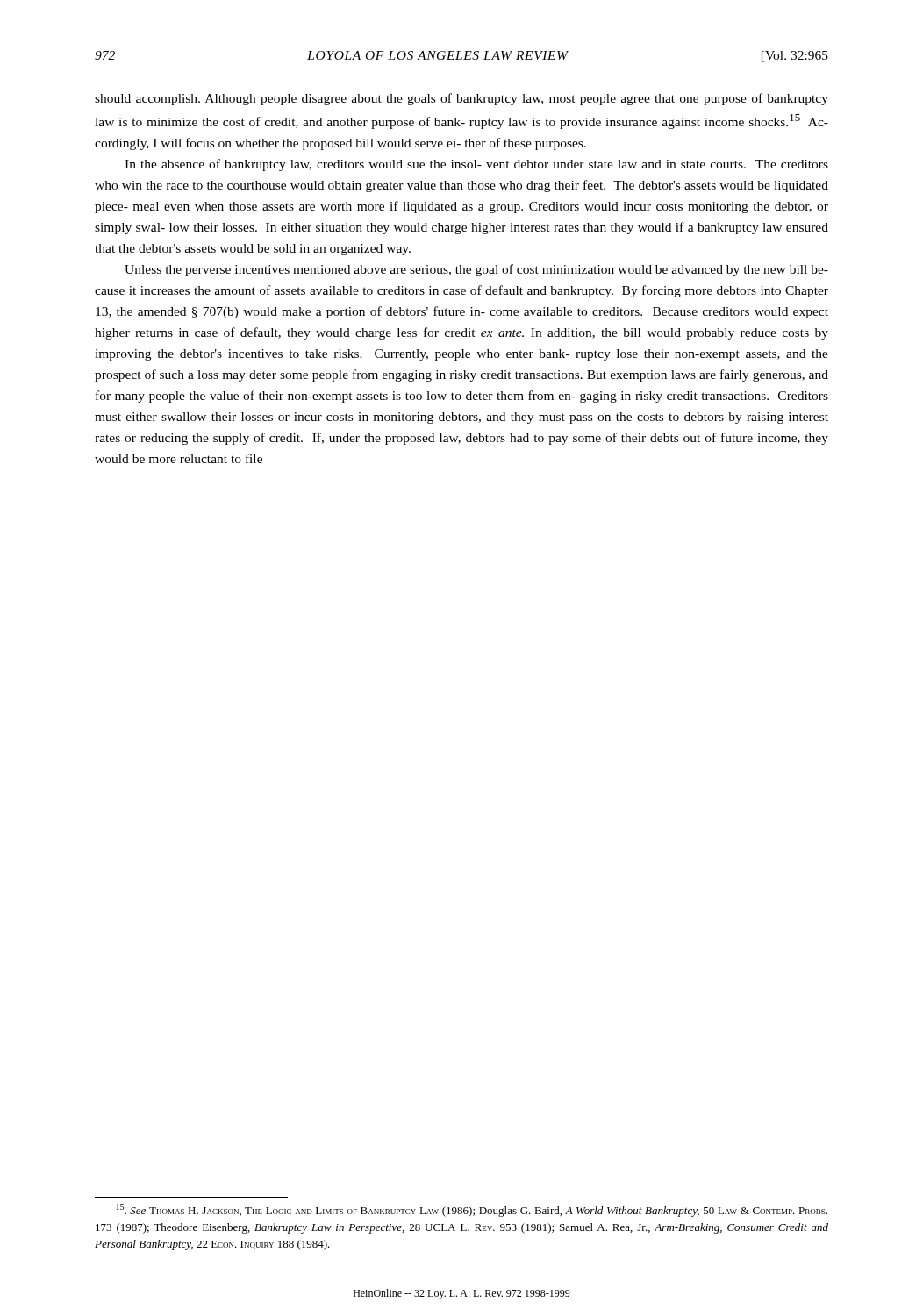Locate the text block containing "should accomplish. Although"
This screenshot has width=923, height=1316.
tap(462, 279)
